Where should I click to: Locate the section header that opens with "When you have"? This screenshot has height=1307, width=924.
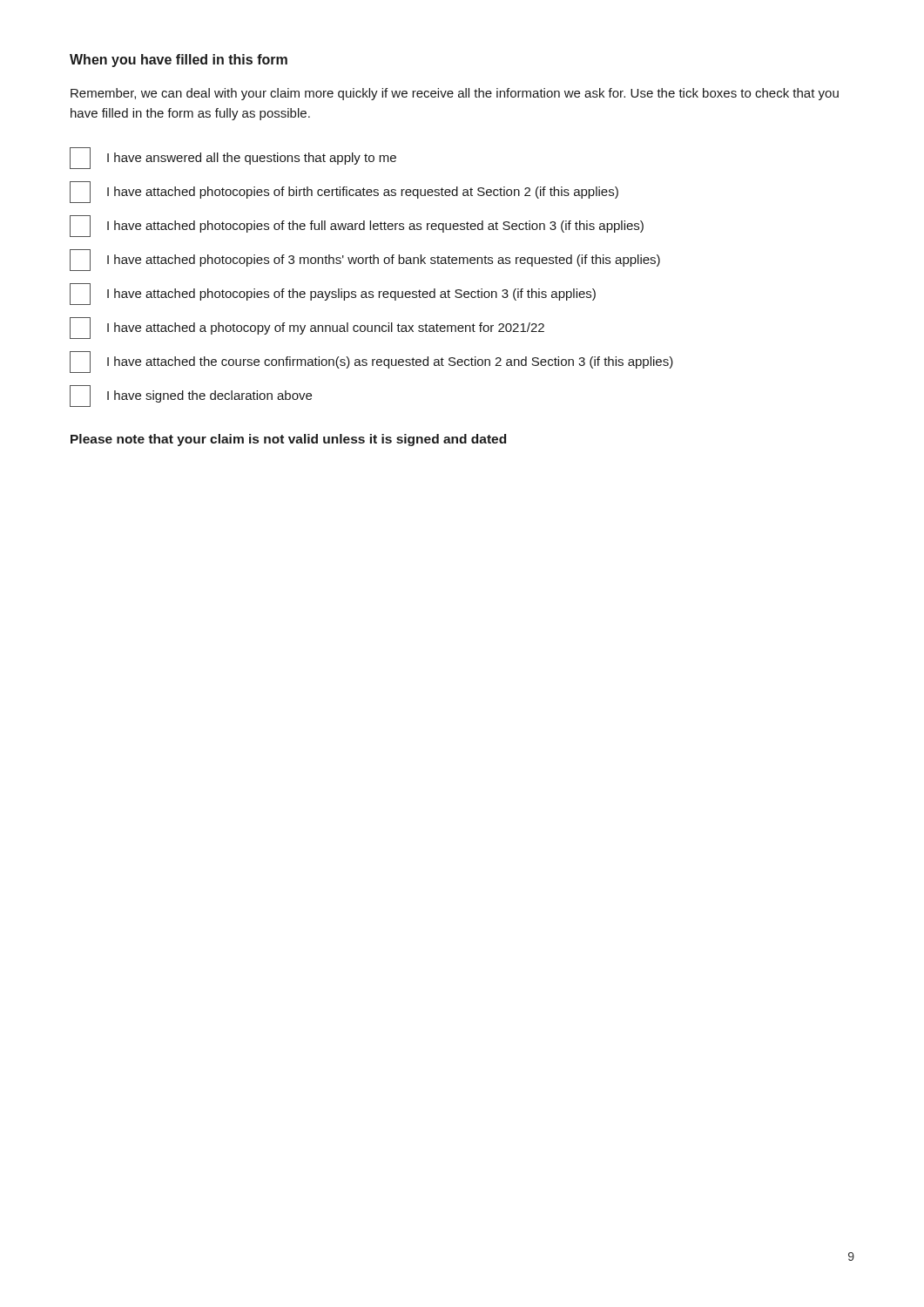(x=179, y=60)
